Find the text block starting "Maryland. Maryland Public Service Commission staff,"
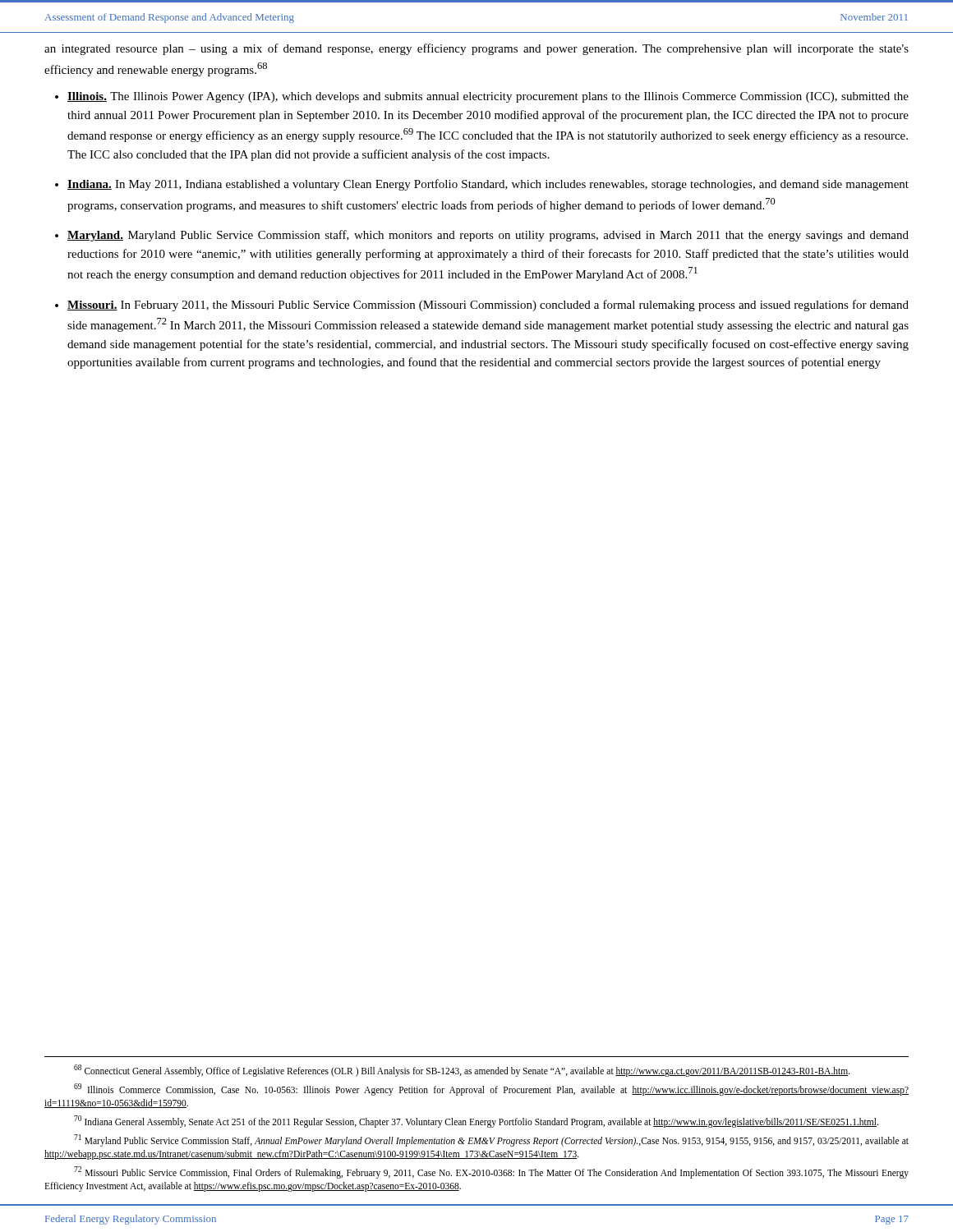This screenshot has height=1232, width=953. [x=488, y=255]
